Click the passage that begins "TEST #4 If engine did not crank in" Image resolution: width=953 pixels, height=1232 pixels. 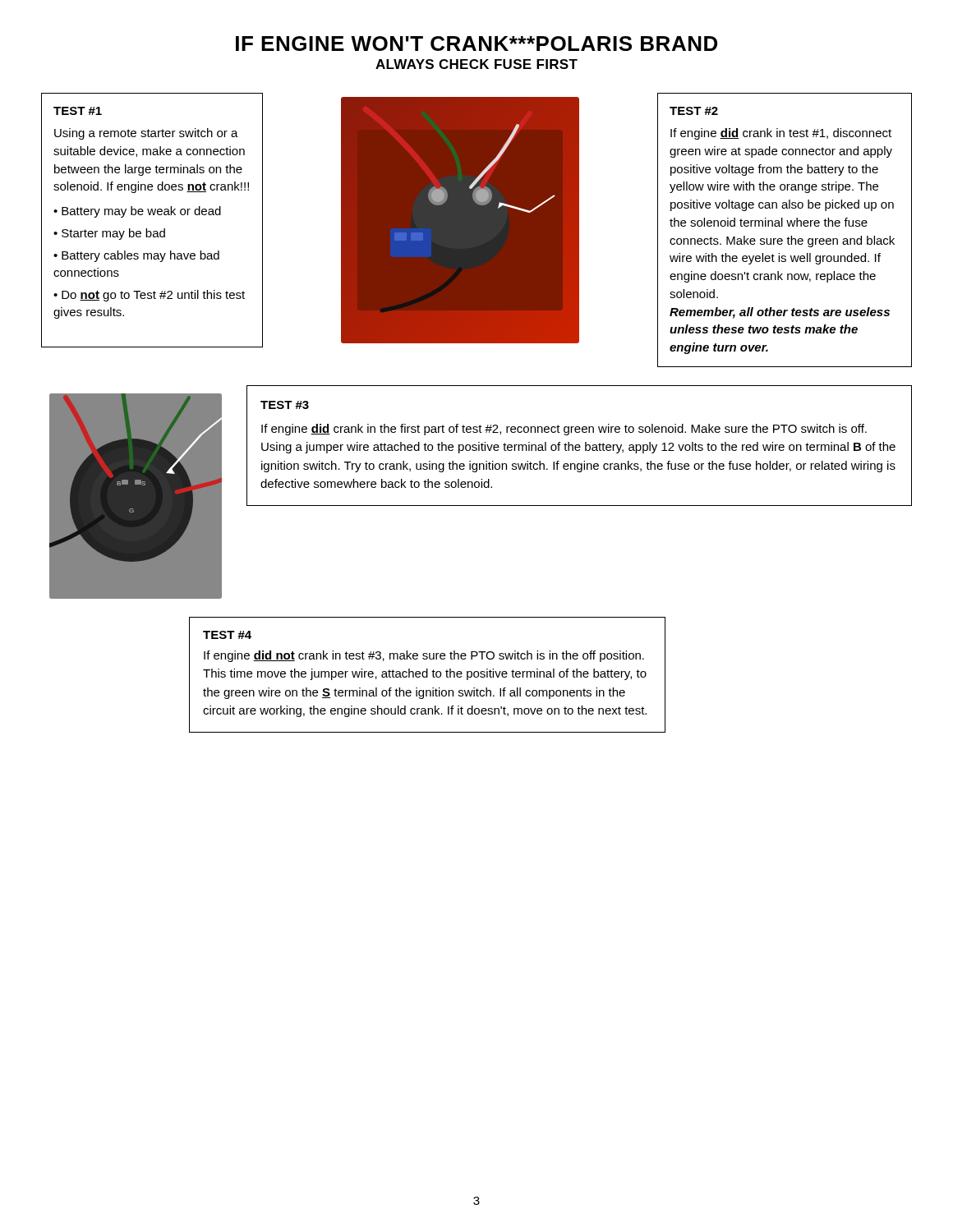click(x=427, y=674)
